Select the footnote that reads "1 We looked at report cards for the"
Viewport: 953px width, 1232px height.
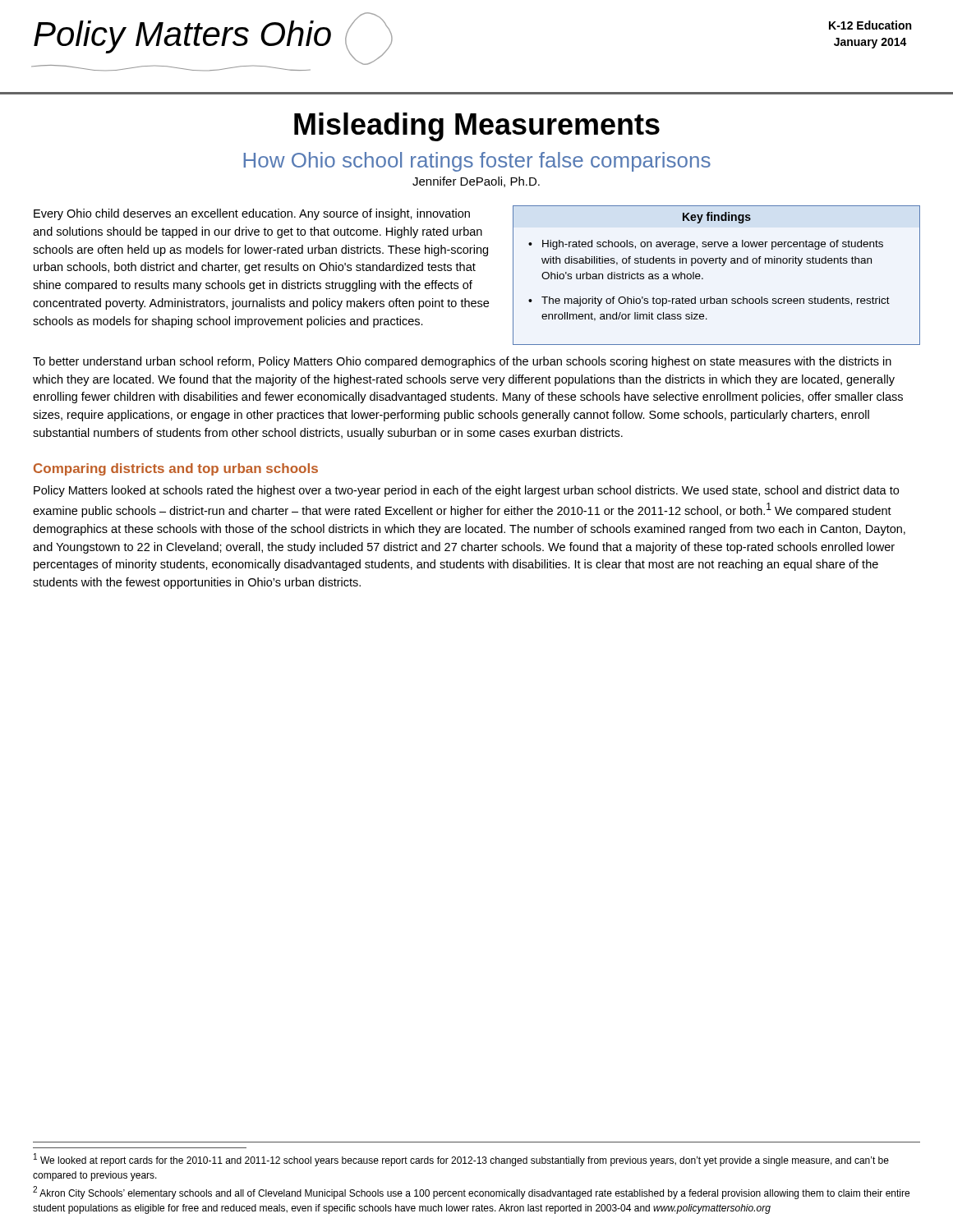coord(476,1184)
